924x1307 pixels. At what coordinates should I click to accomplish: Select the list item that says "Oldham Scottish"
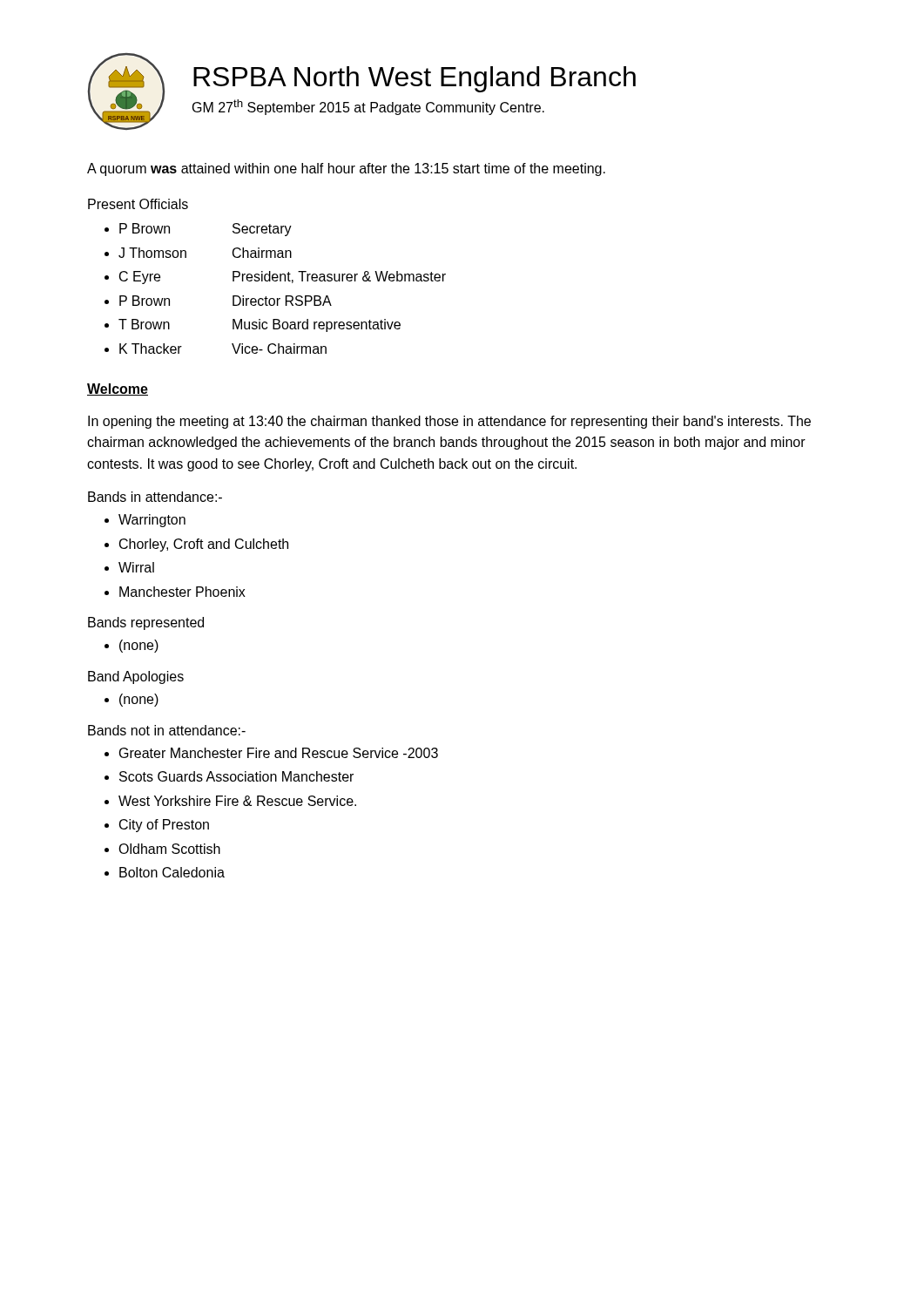[170, 849]
